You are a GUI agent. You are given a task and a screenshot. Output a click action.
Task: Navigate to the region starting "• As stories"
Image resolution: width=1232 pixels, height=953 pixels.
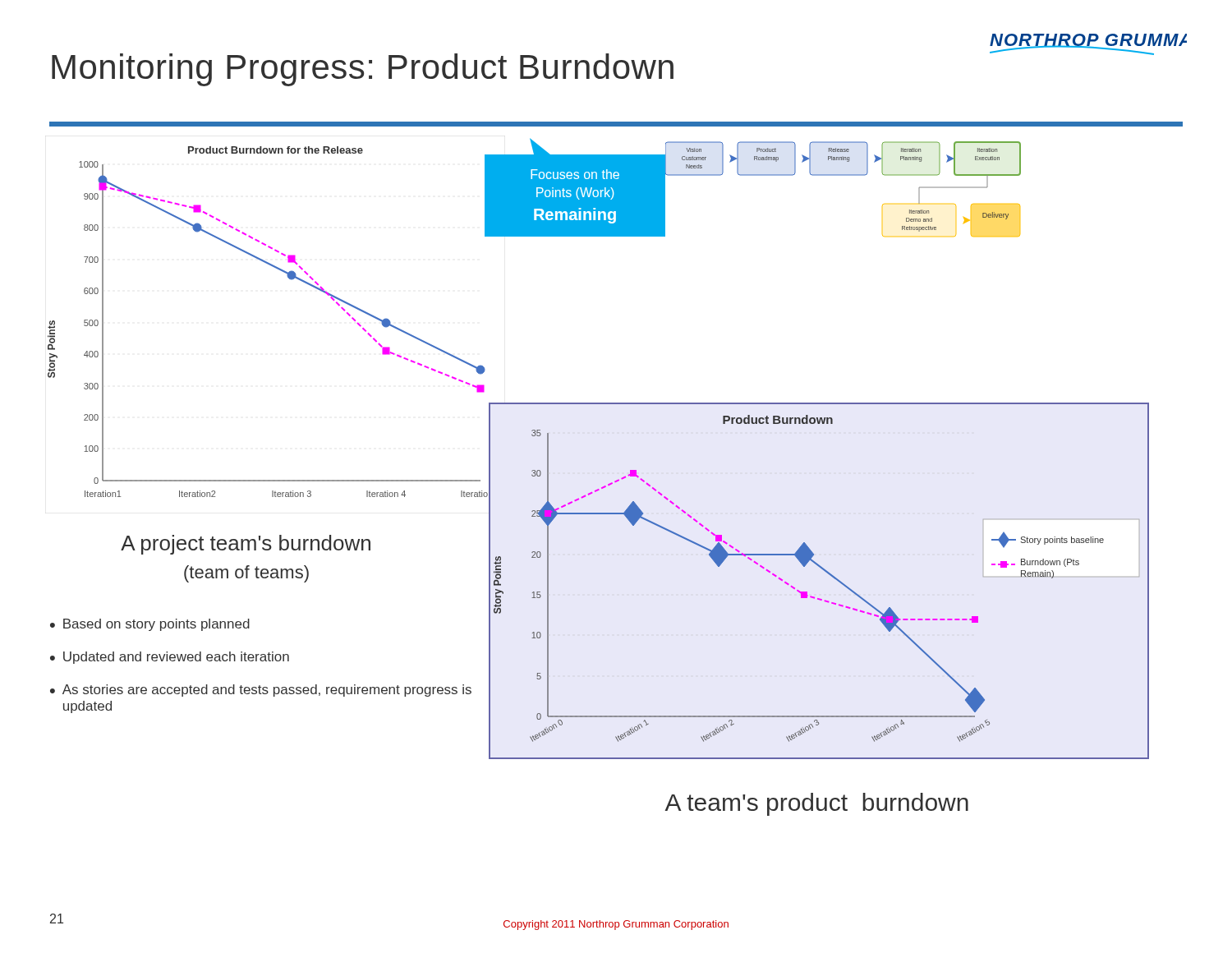point(271,698)
